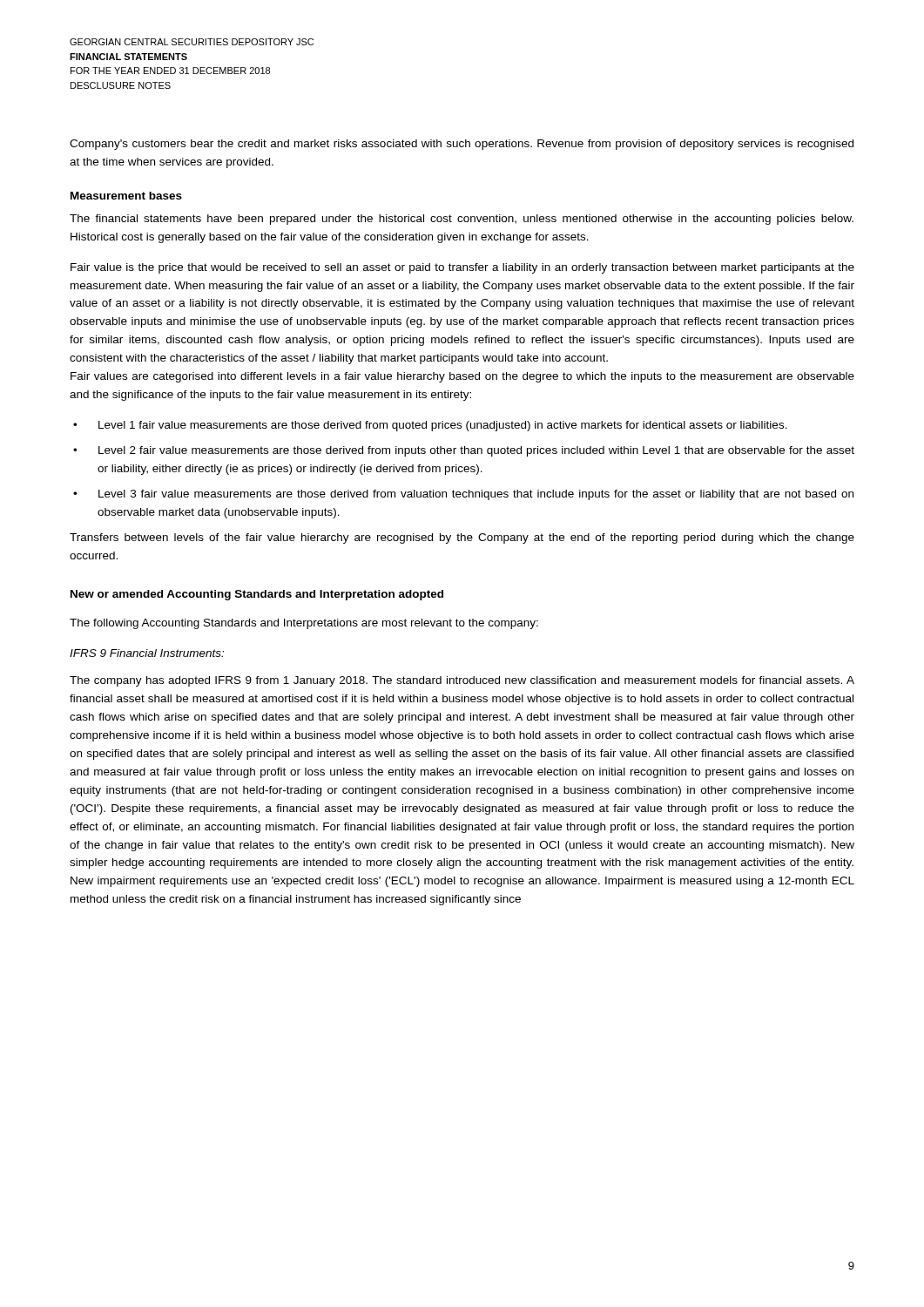Select the block starting "• Level 1 fair value"
The height and width of the screenshot is (1307, 924).
point(462,426)
